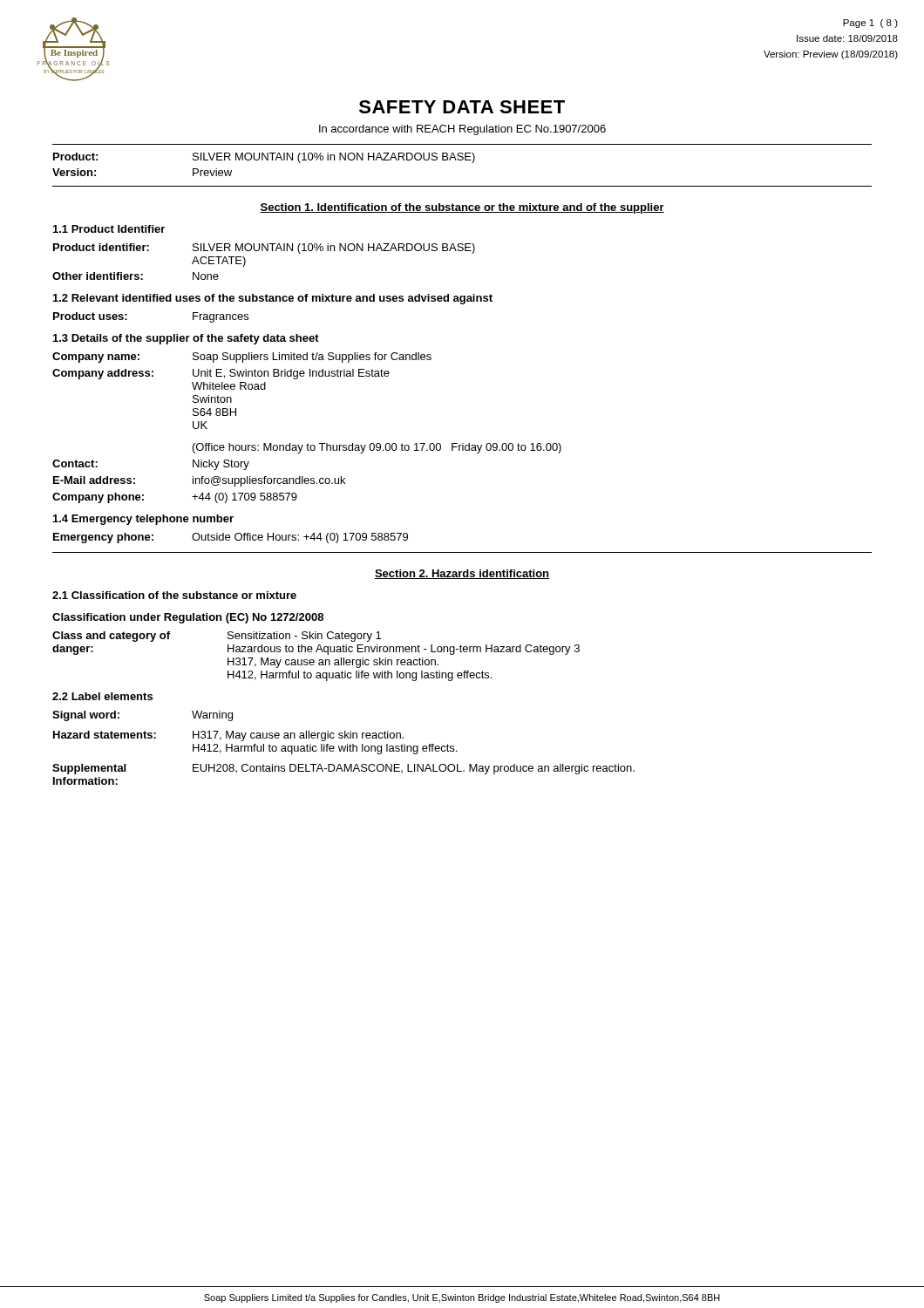The width and height of the screenshot is (924, 1308).
Task: Where is the passage that starts "(Office hours: Monday to"?
Action: click(532, 447)
